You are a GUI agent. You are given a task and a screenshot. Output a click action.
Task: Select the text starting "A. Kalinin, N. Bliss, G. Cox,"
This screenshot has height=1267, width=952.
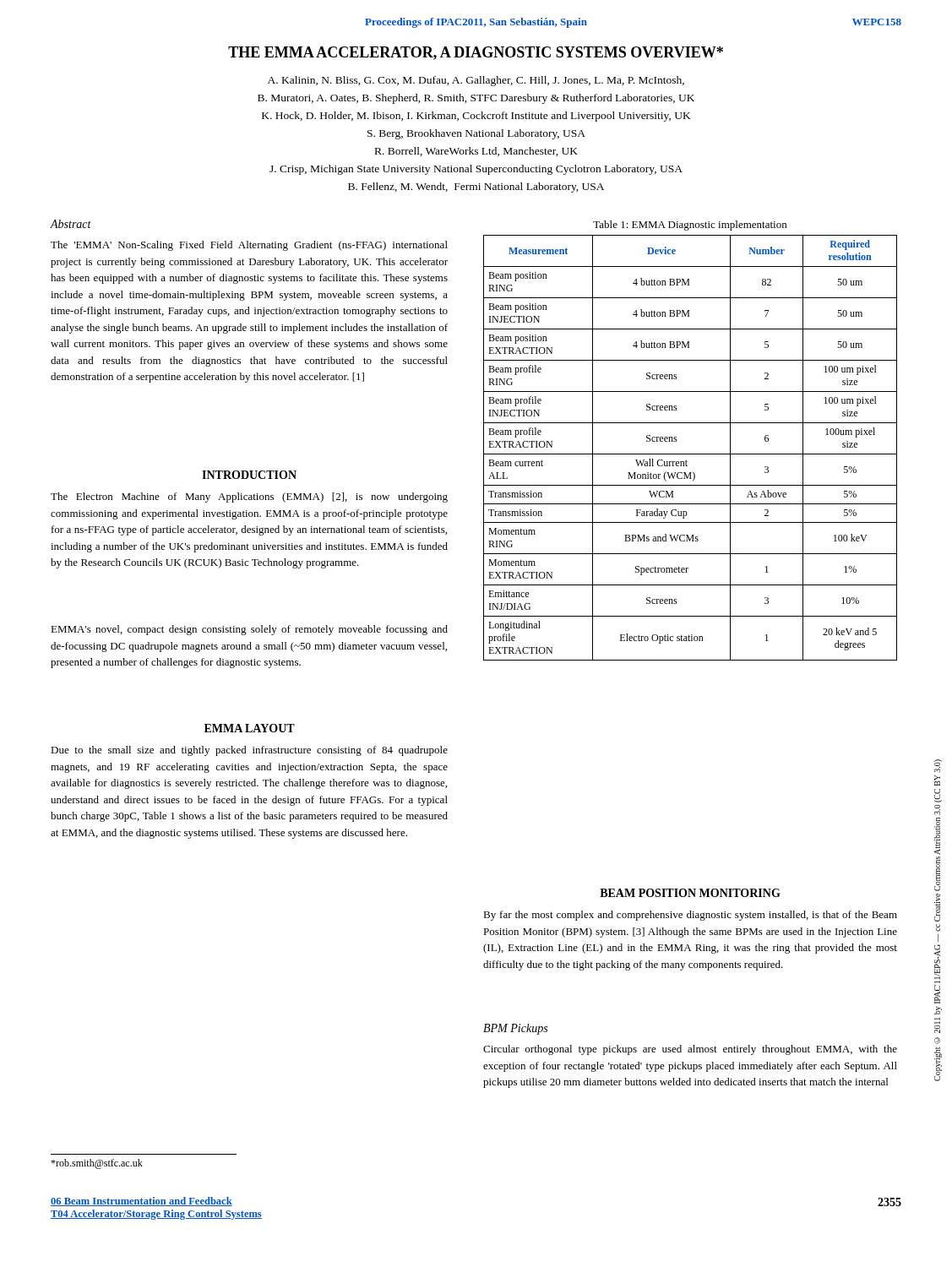point(476,133)
